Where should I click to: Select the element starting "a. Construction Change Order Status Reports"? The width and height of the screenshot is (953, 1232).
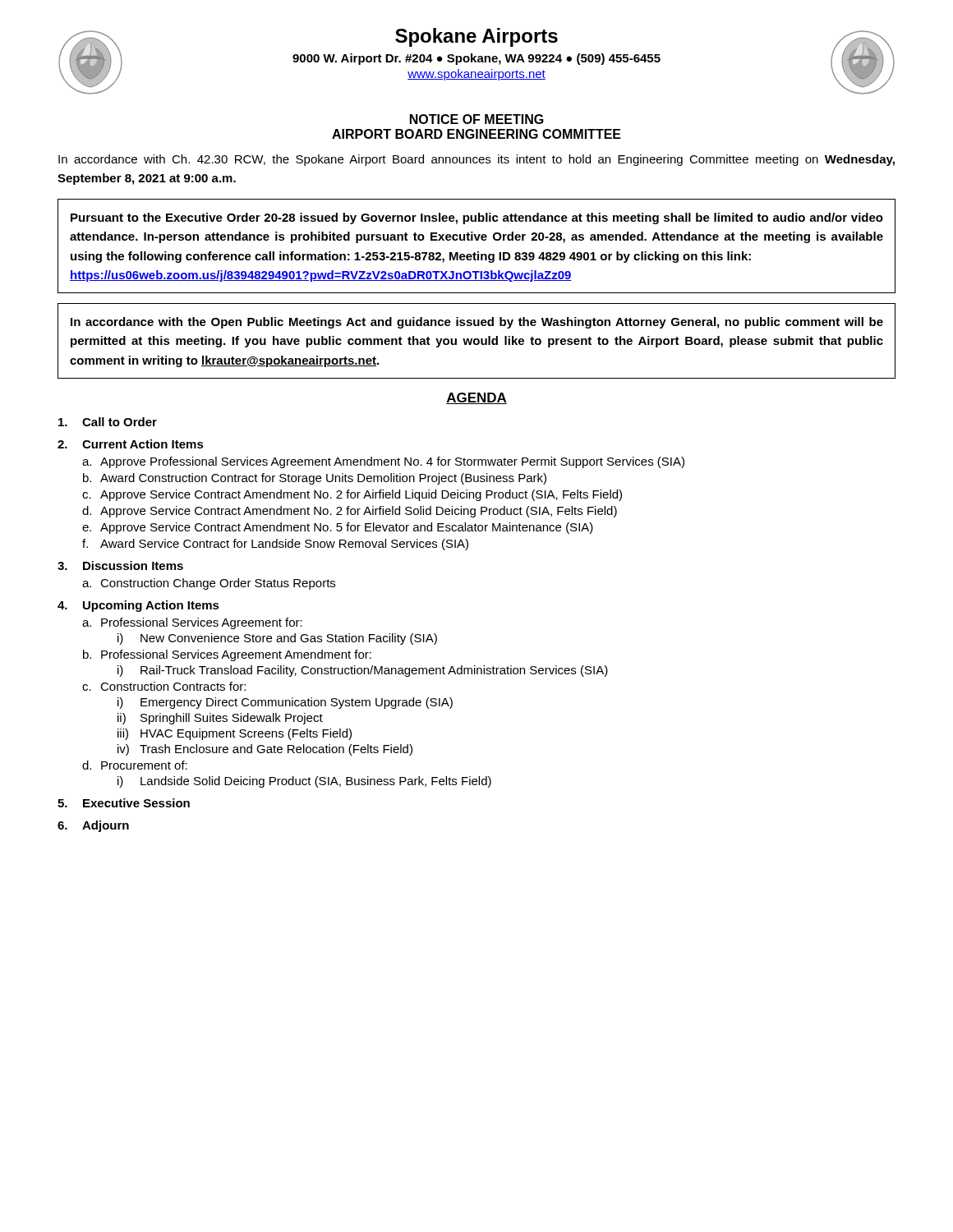pos(209,583)
